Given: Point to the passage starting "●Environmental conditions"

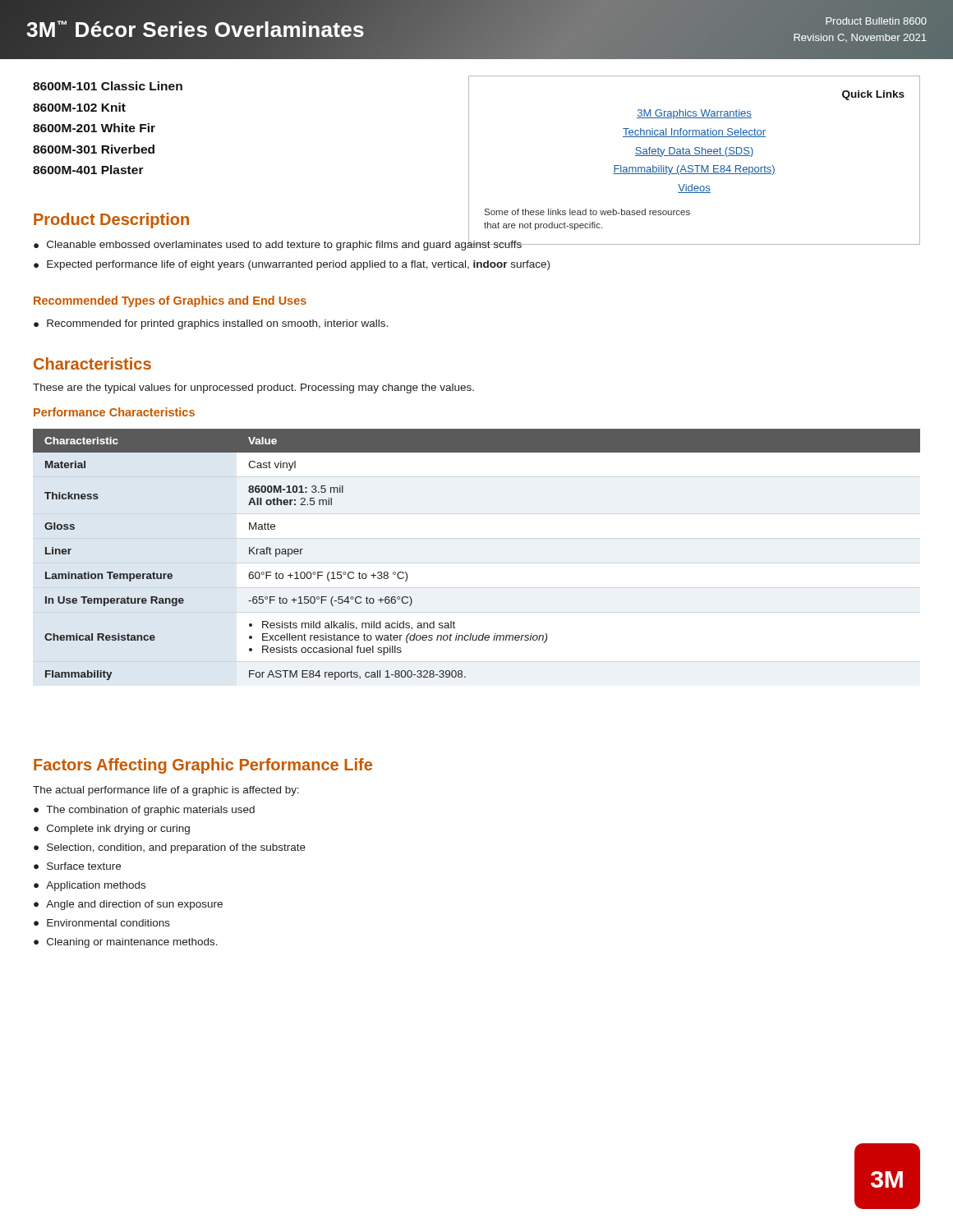Looking at the screenshot, I should point(101,923).
